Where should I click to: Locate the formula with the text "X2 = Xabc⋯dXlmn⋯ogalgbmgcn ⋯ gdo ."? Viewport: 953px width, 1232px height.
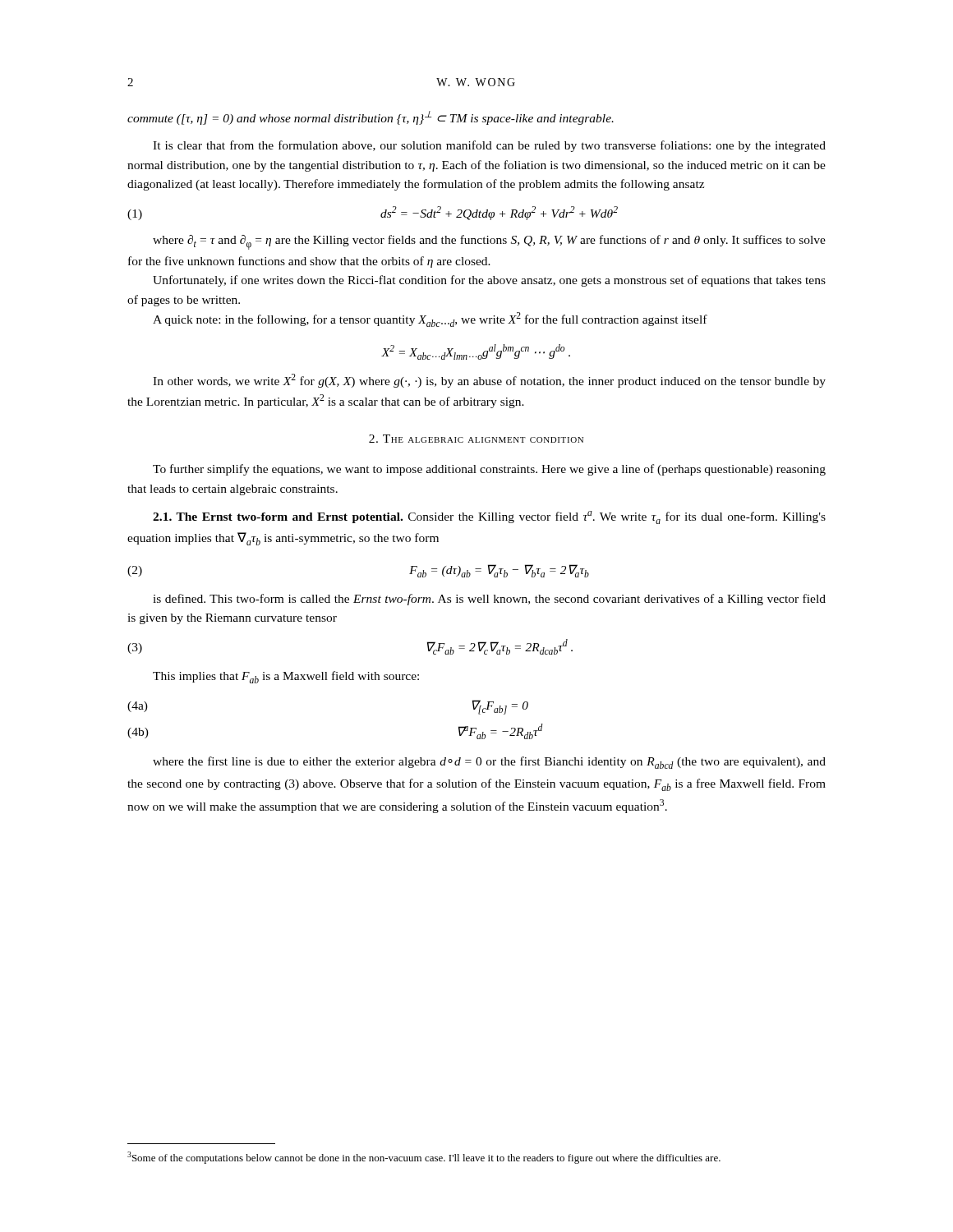476,353
